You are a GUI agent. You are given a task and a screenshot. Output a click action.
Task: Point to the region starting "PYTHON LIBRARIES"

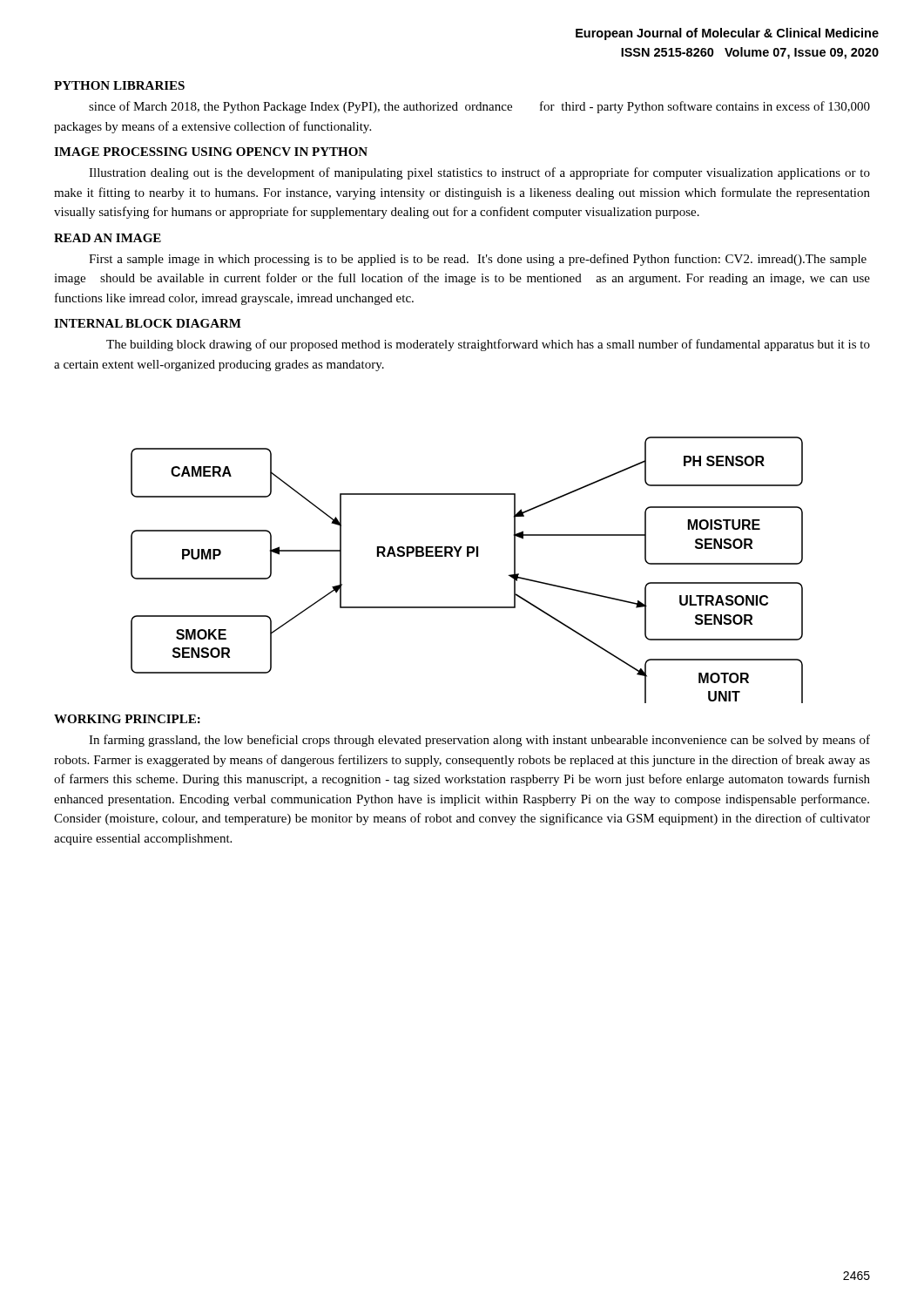(119, 85)
